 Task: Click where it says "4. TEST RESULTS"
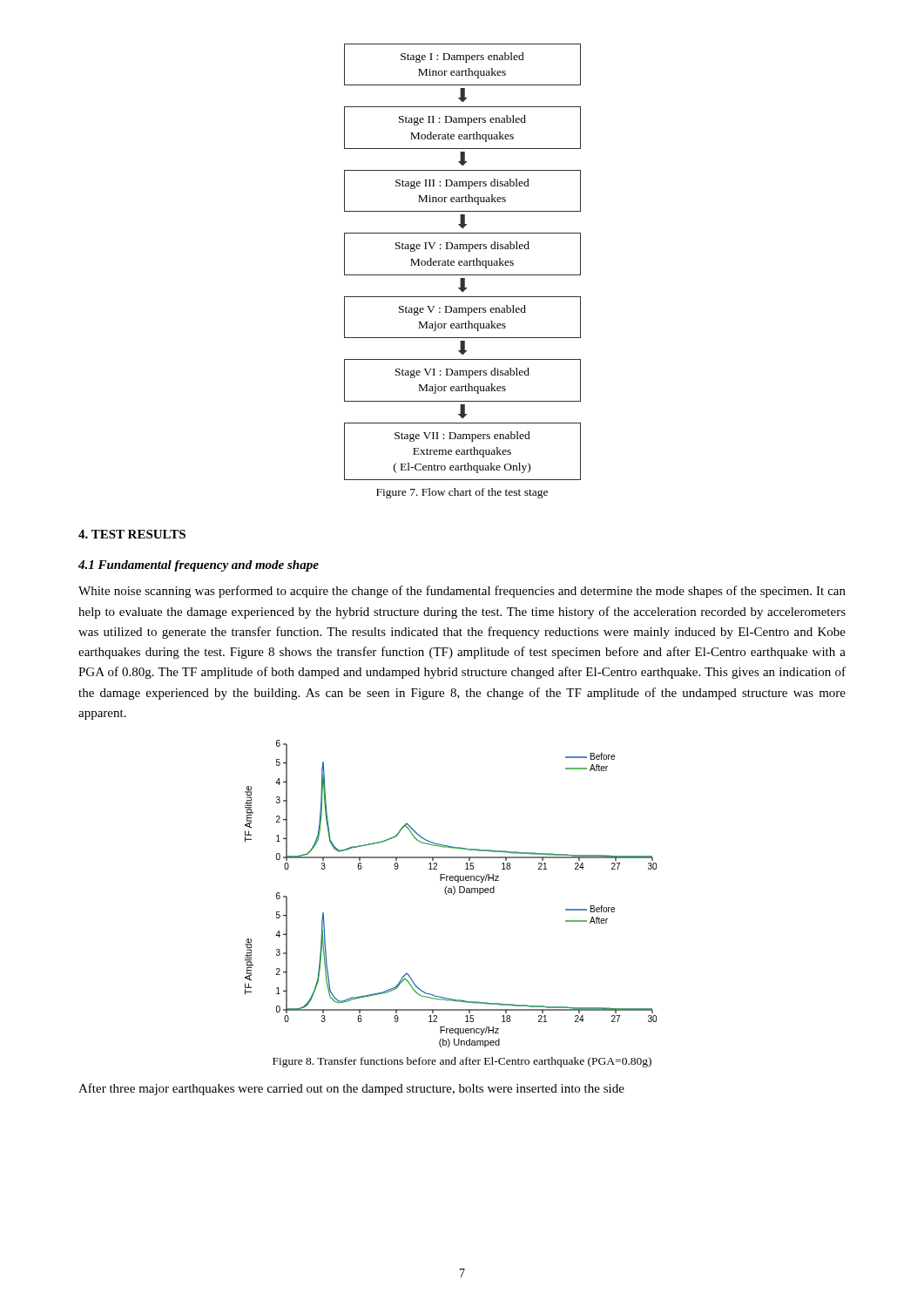tap(132, 534)
